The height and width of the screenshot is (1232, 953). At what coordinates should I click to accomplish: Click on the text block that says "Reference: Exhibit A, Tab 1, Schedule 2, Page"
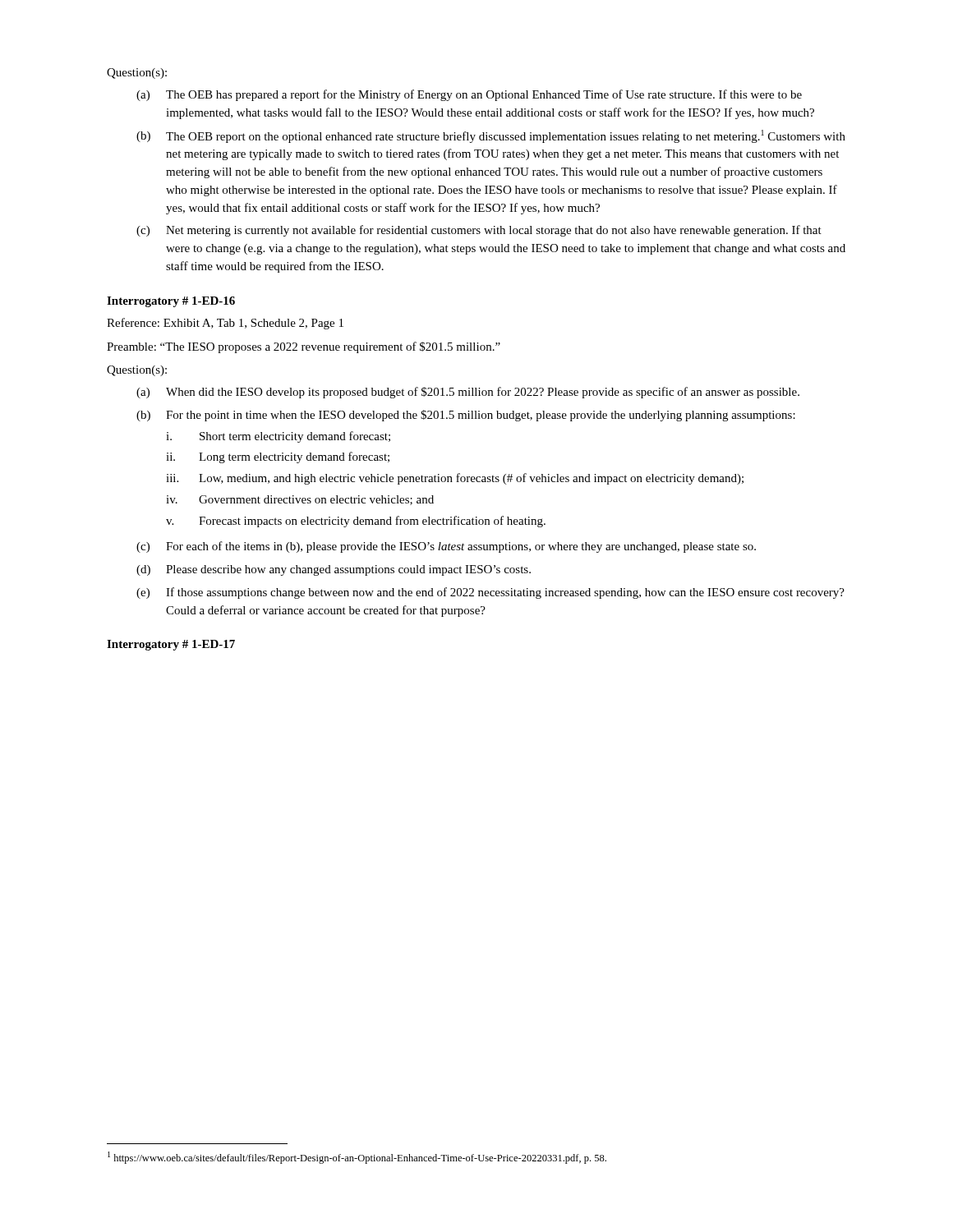tap(226, 322)
